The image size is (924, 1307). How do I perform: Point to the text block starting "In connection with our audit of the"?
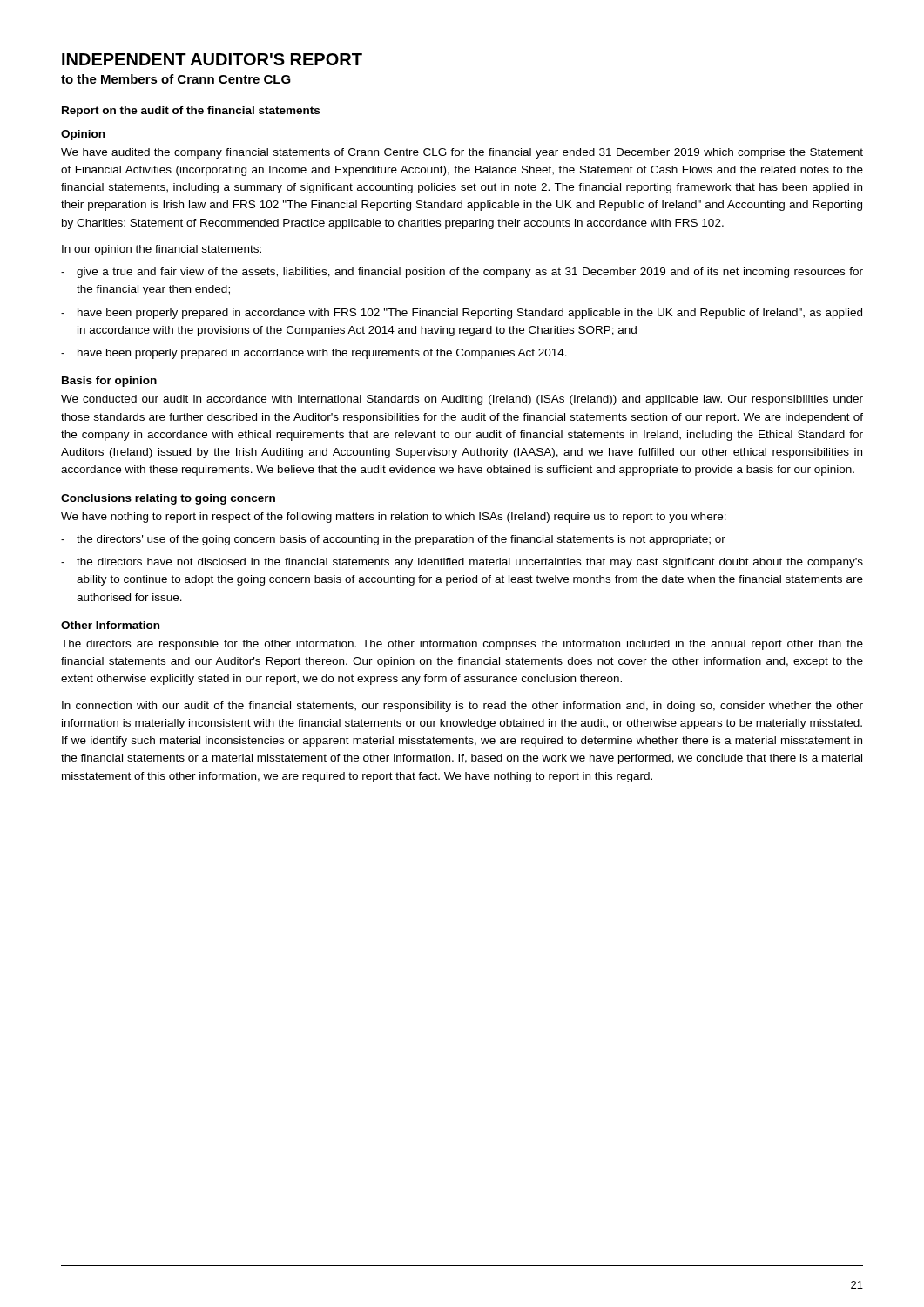point(462,741)
